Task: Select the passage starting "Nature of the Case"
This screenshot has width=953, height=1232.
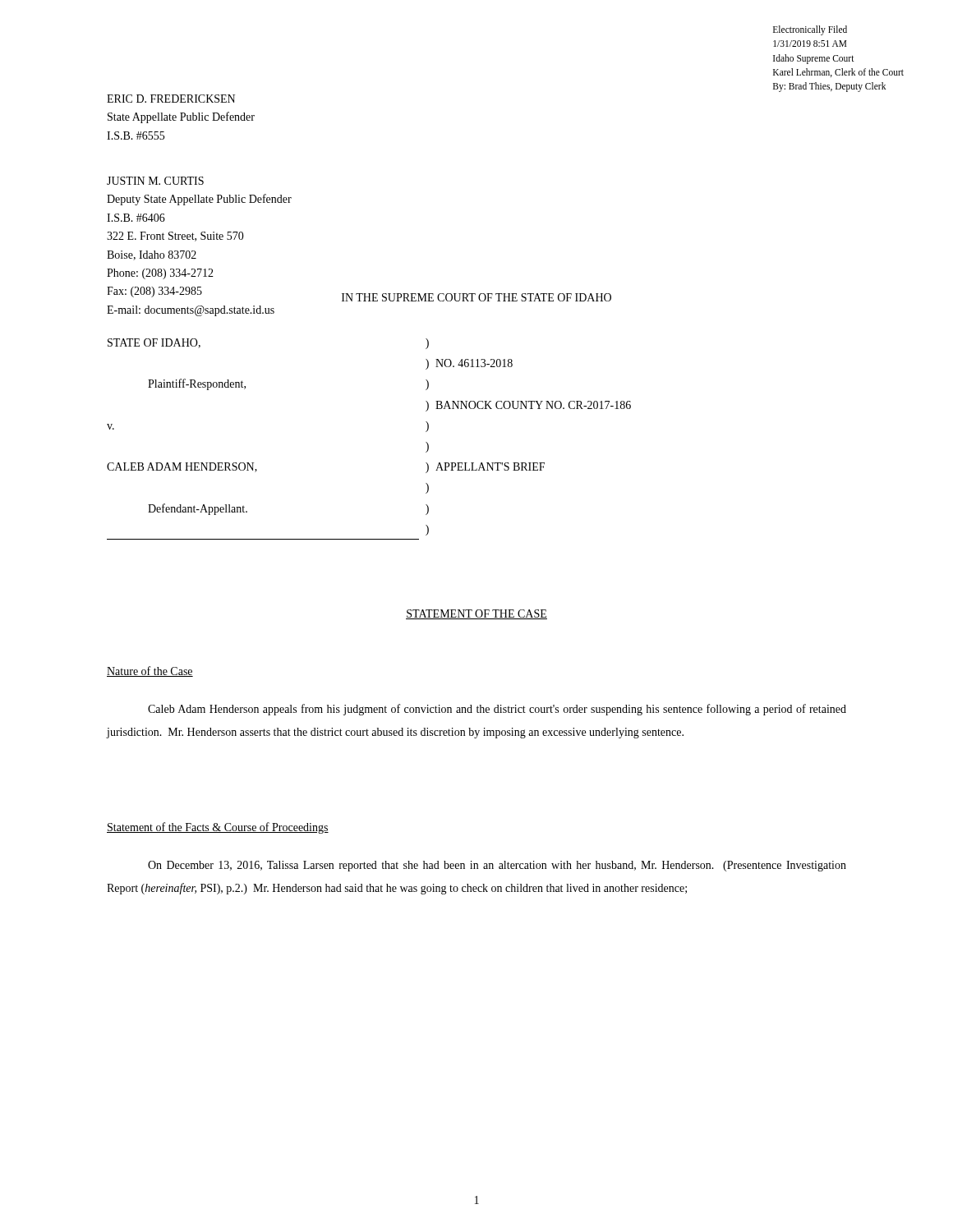Action: pos(150,671)
